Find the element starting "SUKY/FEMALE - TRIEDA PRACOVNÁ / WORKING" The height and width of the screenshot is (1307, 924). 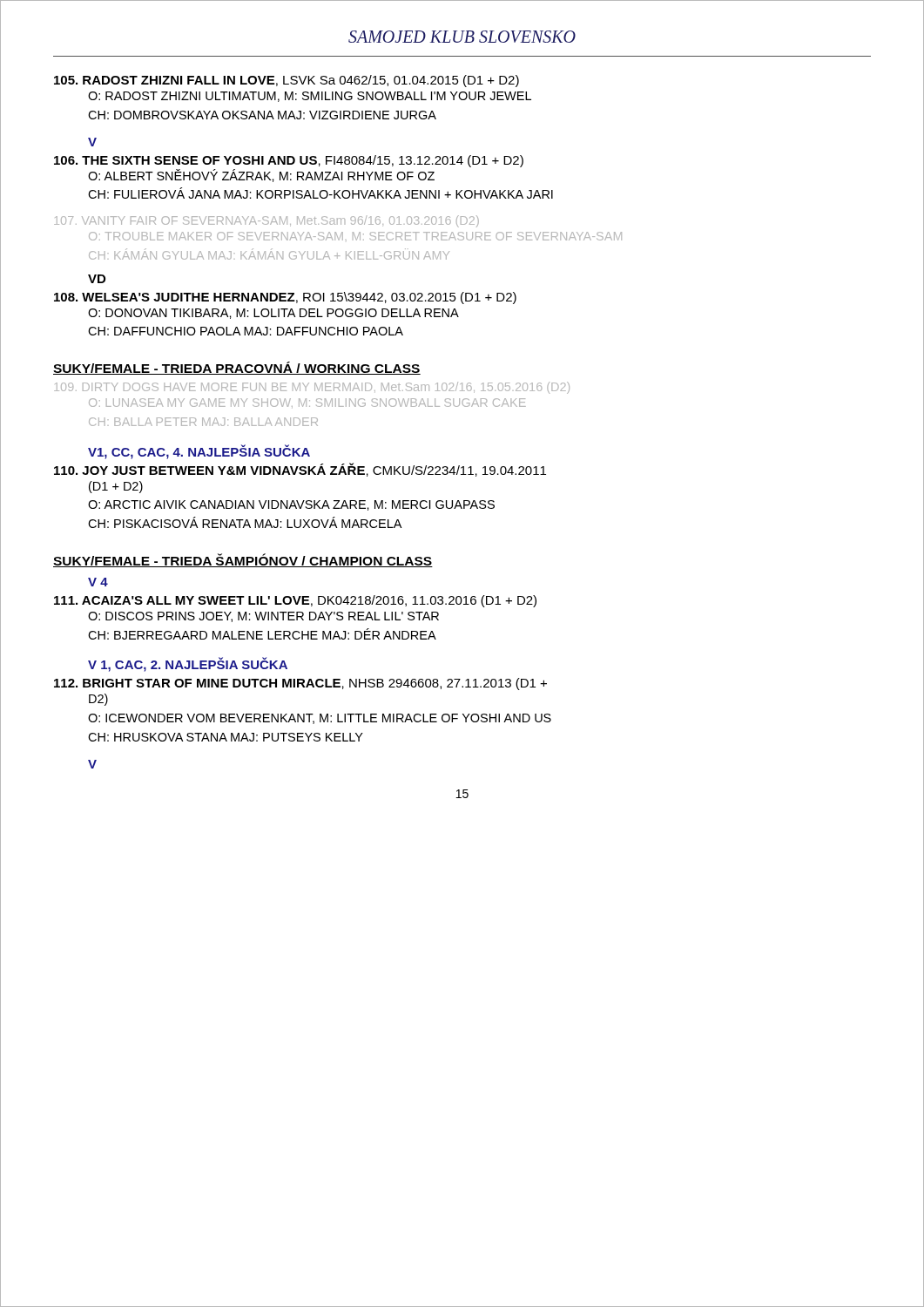tap(237, 368)
